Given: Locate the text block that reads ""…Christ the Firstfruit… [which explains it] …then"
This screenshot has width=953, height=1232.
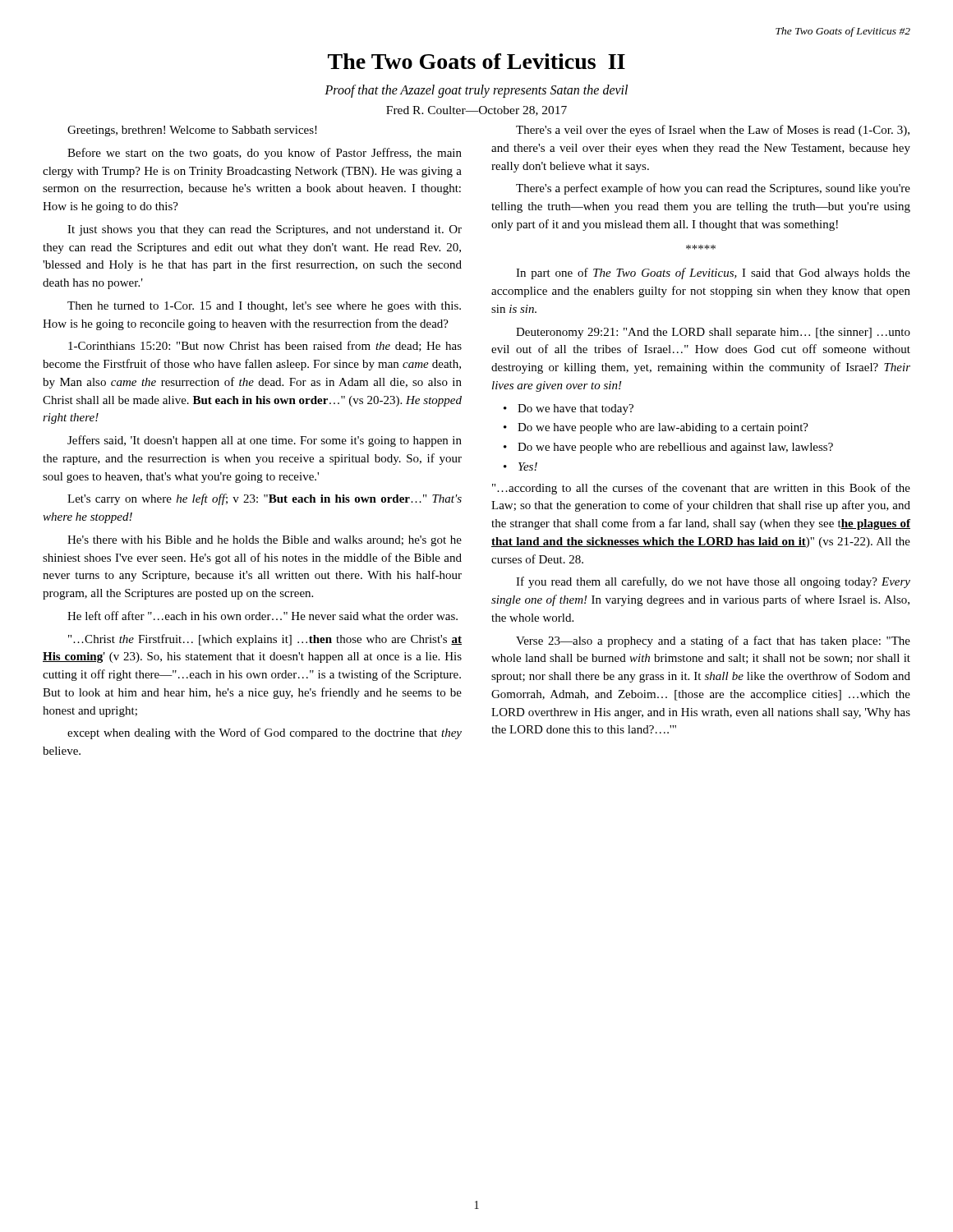Looking at the screenshot, I should click(252, 674).
